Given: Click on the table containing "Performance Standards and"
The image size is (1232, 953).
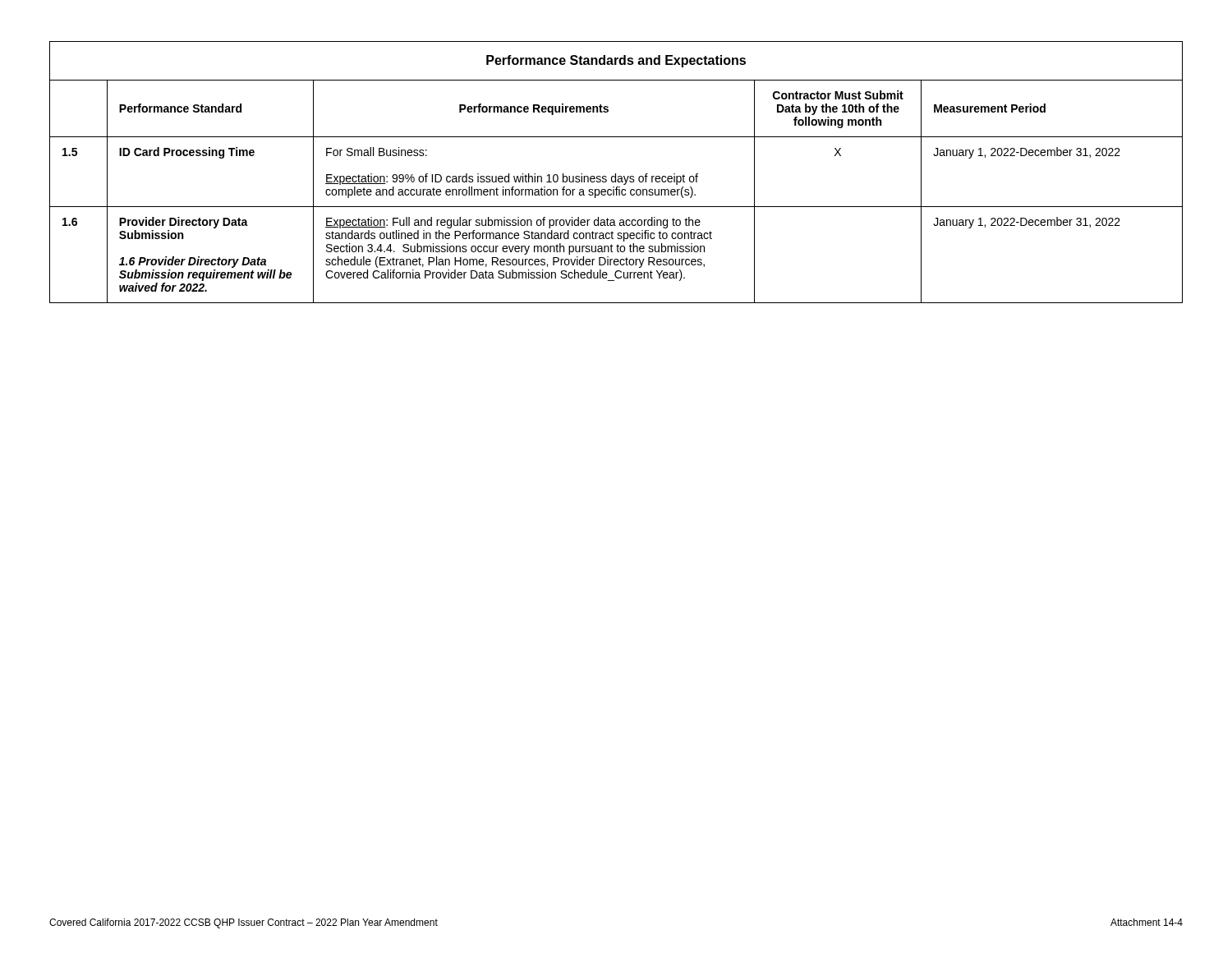Looking at the screenshot, I should (616, 172).
